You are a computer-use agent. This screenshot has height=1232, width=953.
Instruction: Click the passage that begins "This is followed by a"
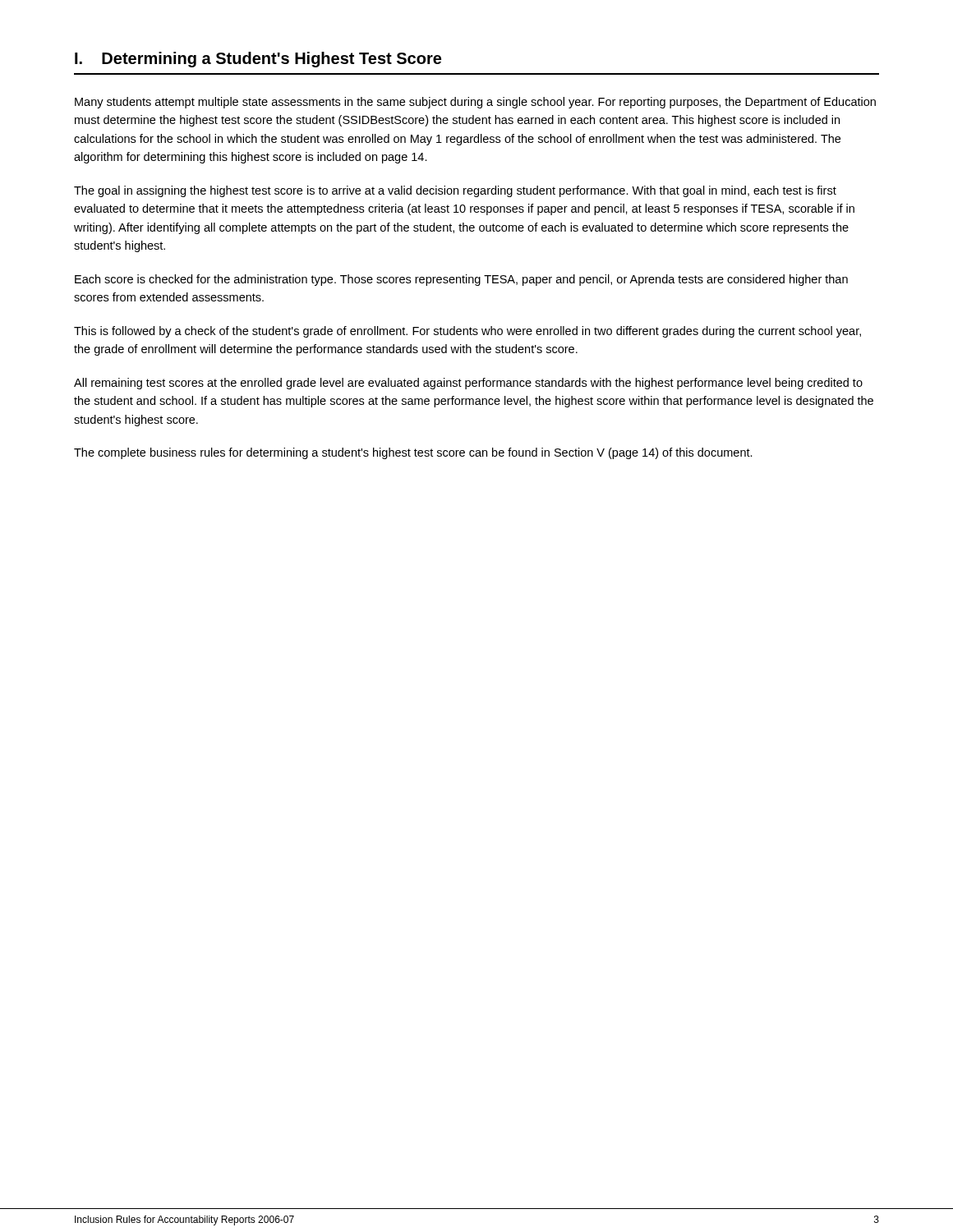pyautogui.click(x=468, y=340)
